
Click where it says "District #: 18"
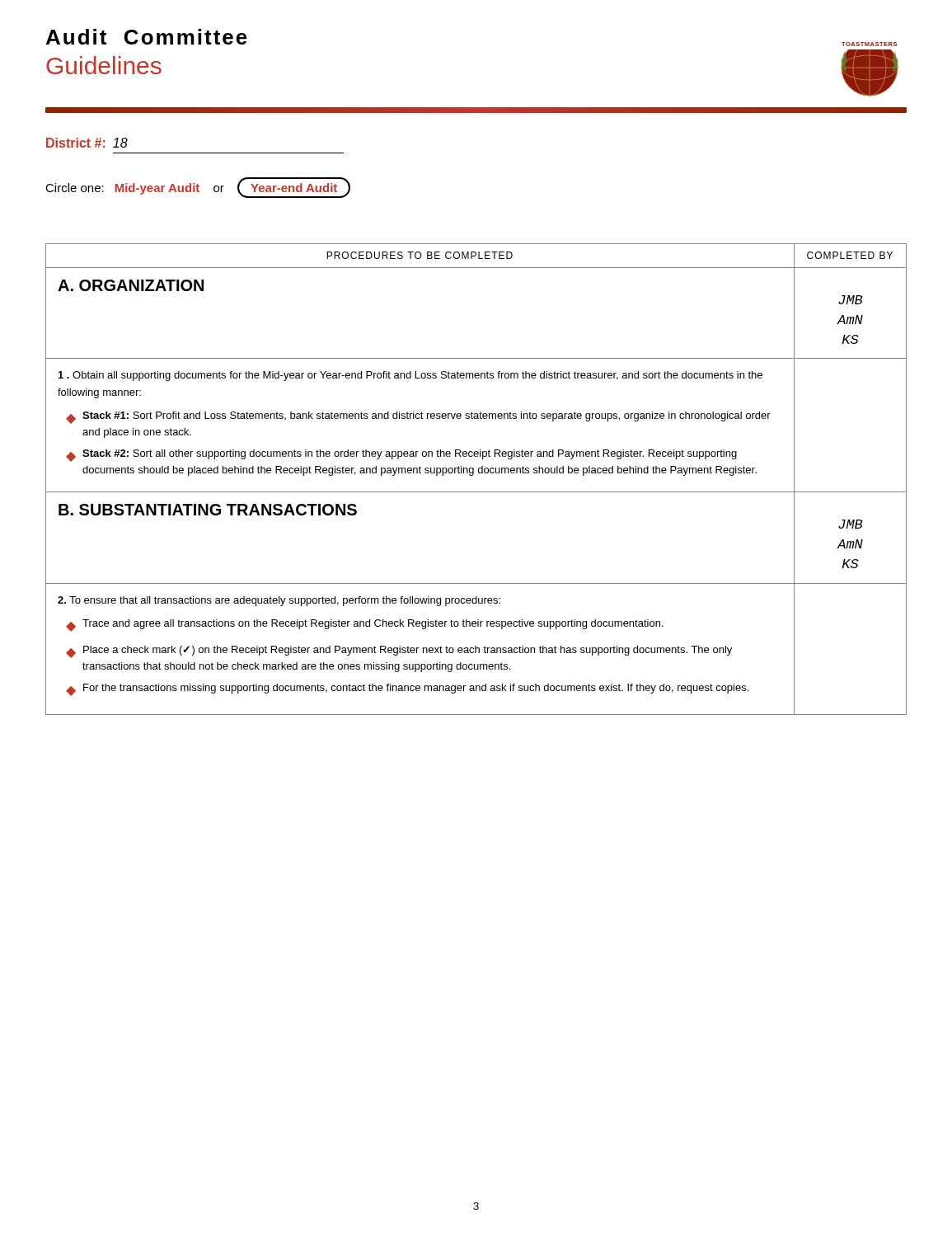pyautogui.click(x=194, y=145)
